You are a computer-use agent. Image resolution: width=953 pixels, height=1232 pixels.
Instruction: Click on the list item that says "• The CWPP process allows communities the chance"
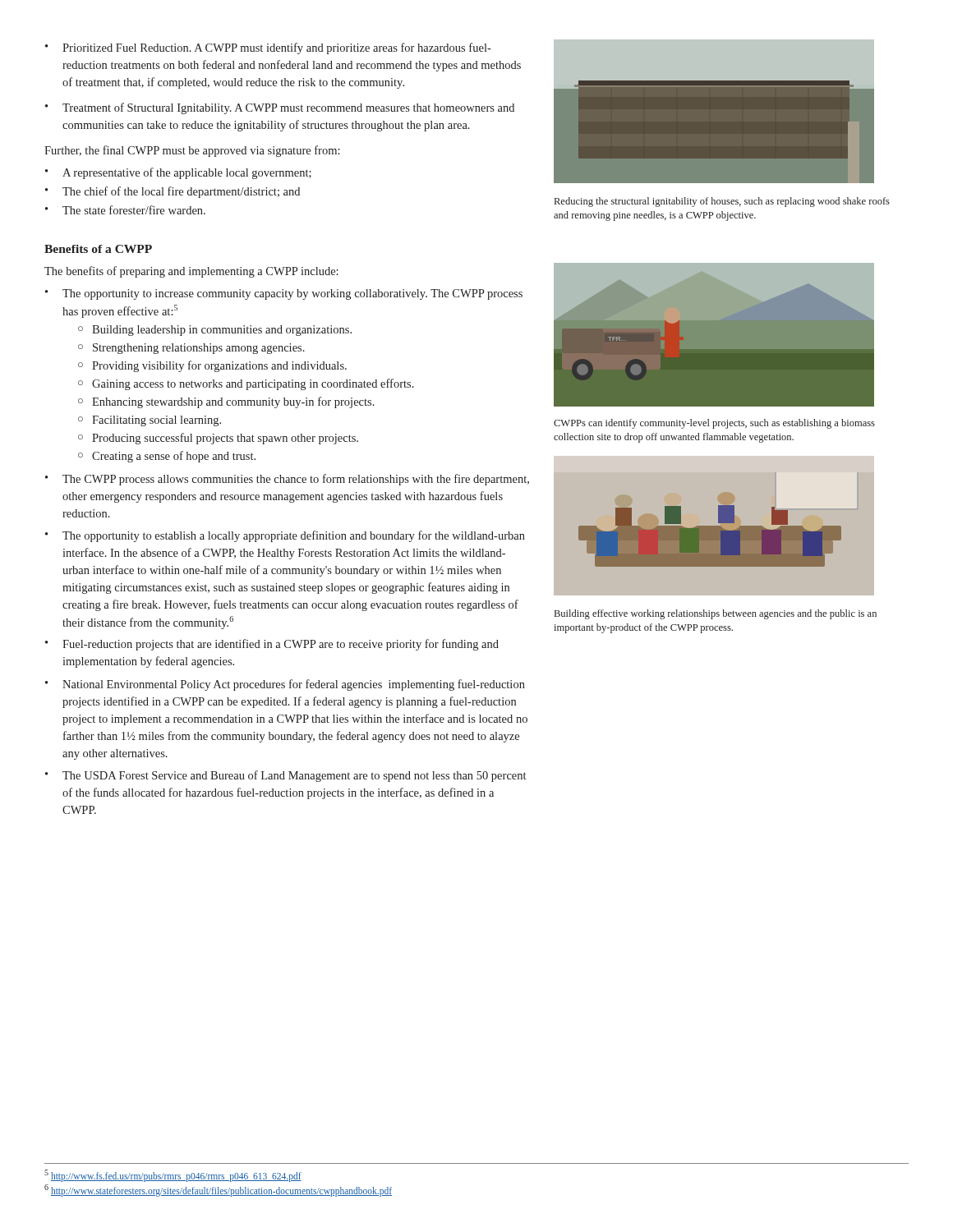click(x=288, y=496)
